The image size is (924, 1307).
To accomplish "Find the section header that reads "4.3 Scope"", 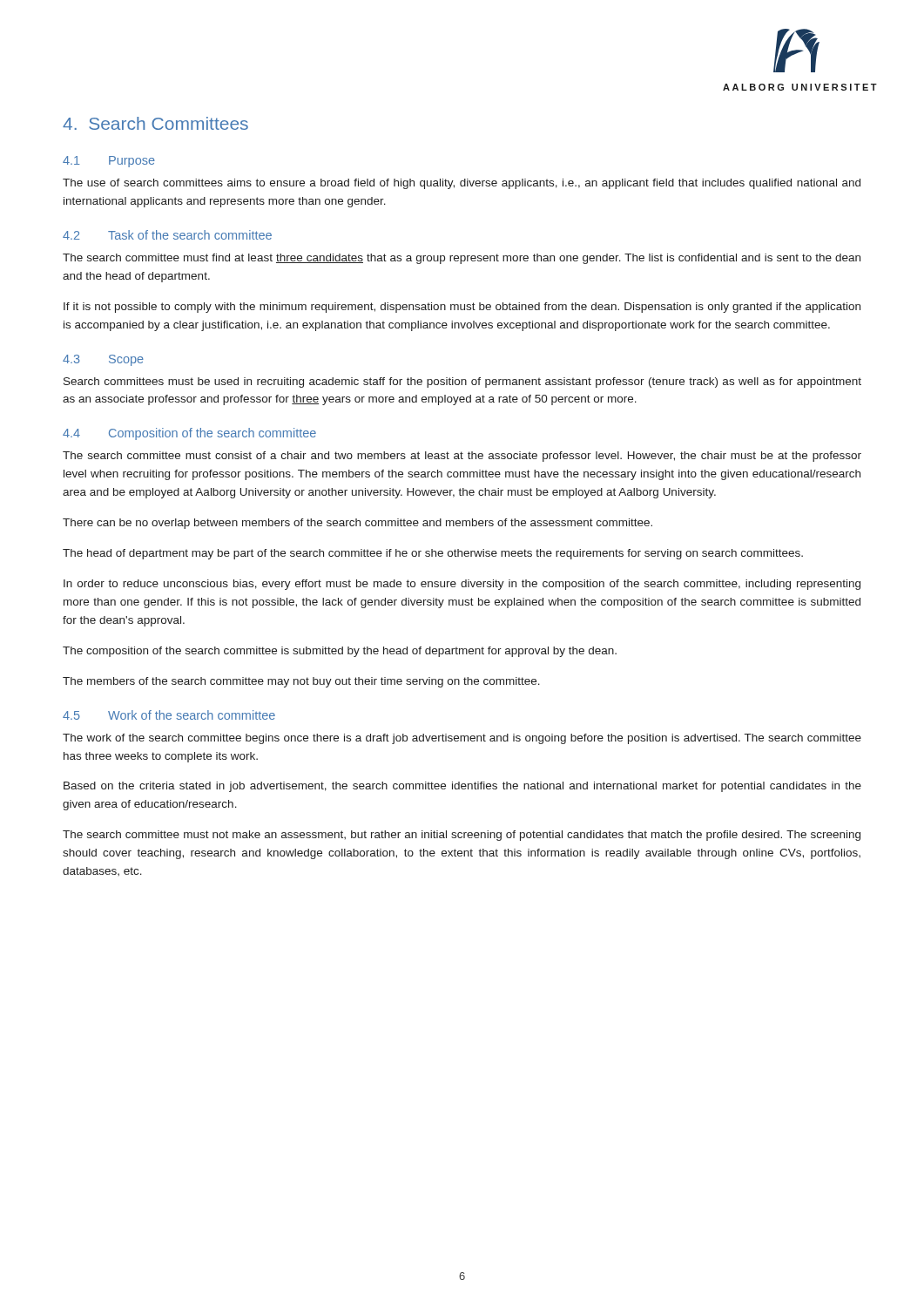I will point(103,359).
